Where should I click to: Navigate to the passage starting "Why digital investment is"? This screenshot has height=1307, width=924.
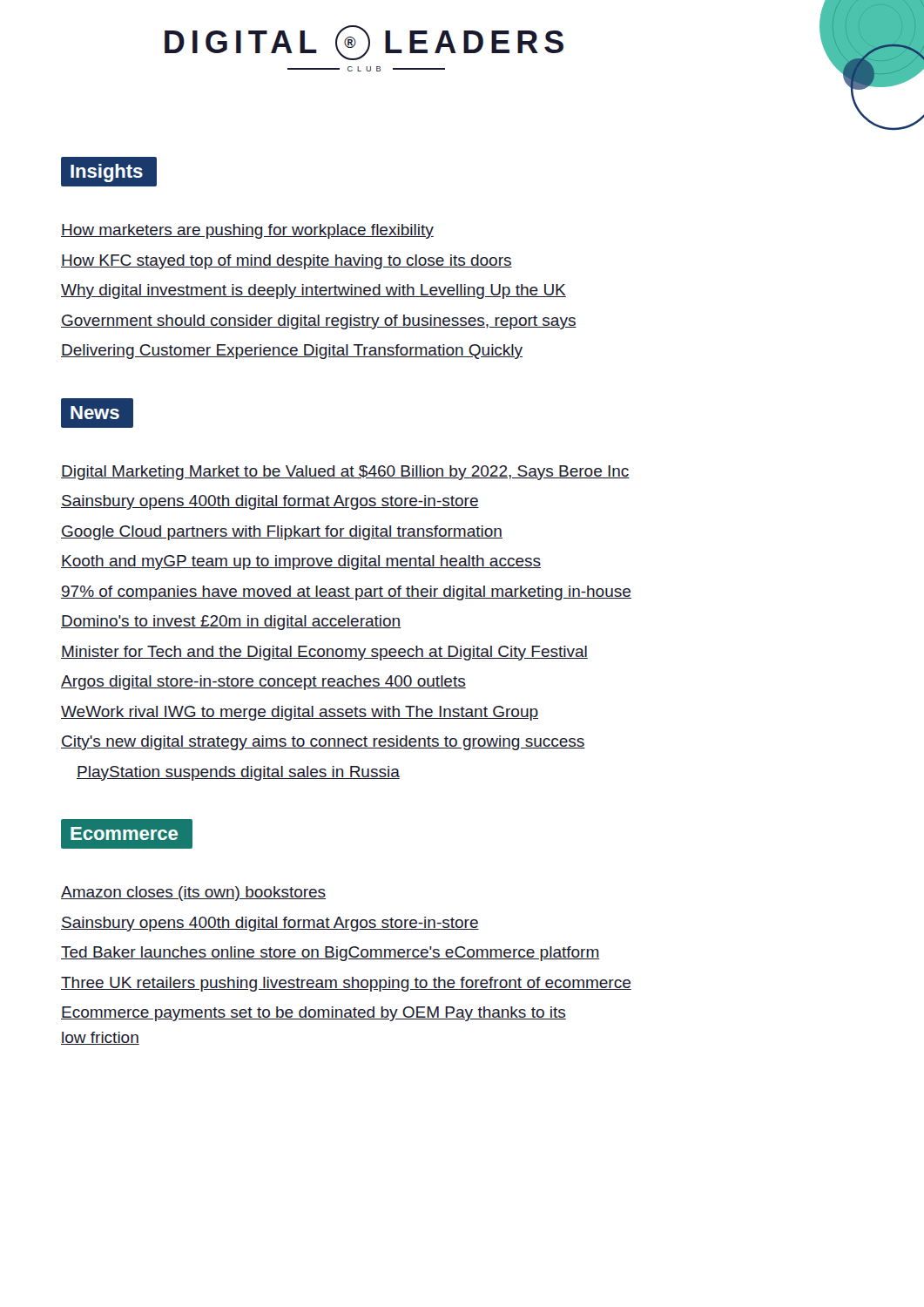pos(313,290)
